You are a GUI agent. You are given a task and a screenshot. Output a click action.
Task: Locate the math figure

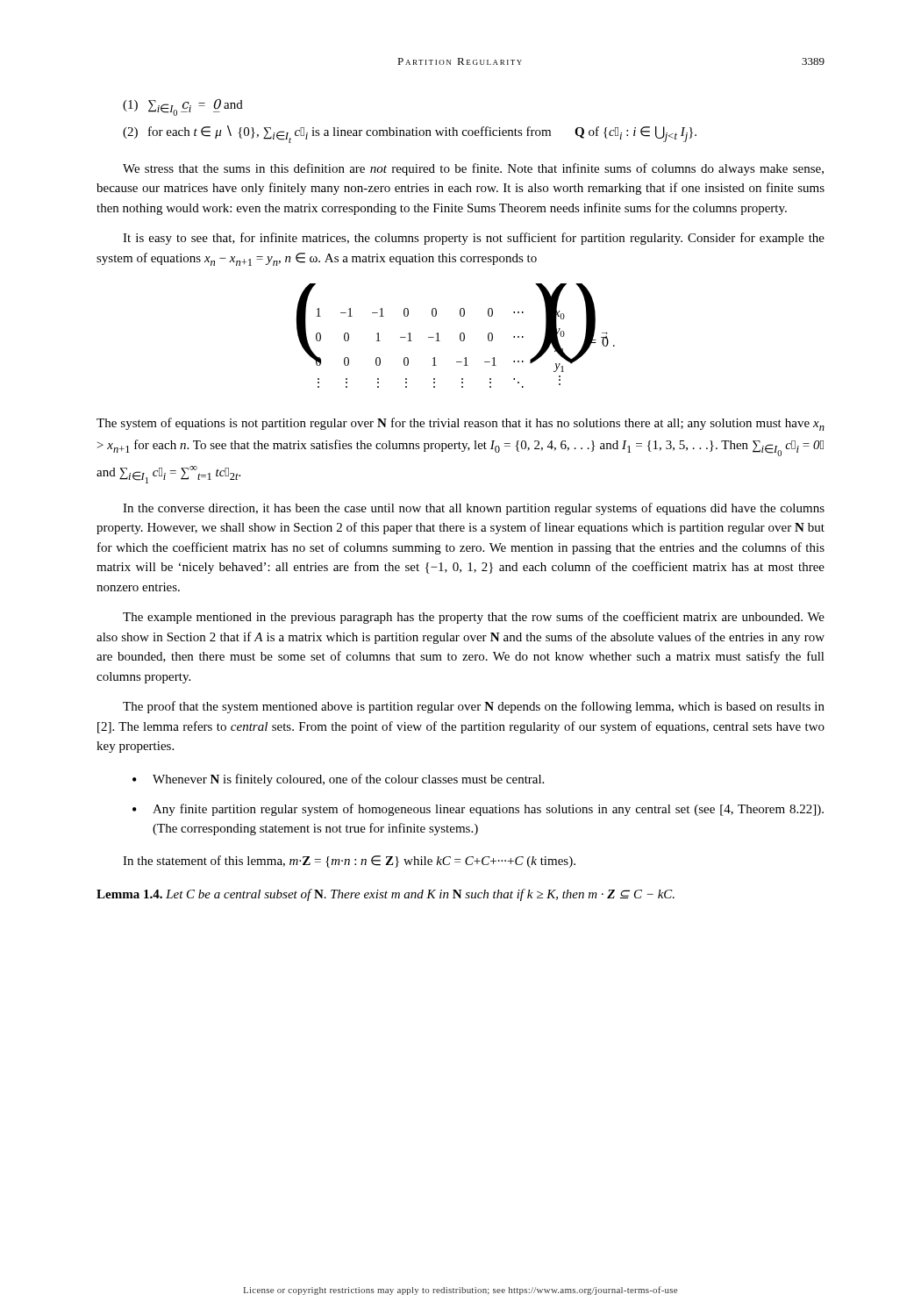click(x=460, y=340)
